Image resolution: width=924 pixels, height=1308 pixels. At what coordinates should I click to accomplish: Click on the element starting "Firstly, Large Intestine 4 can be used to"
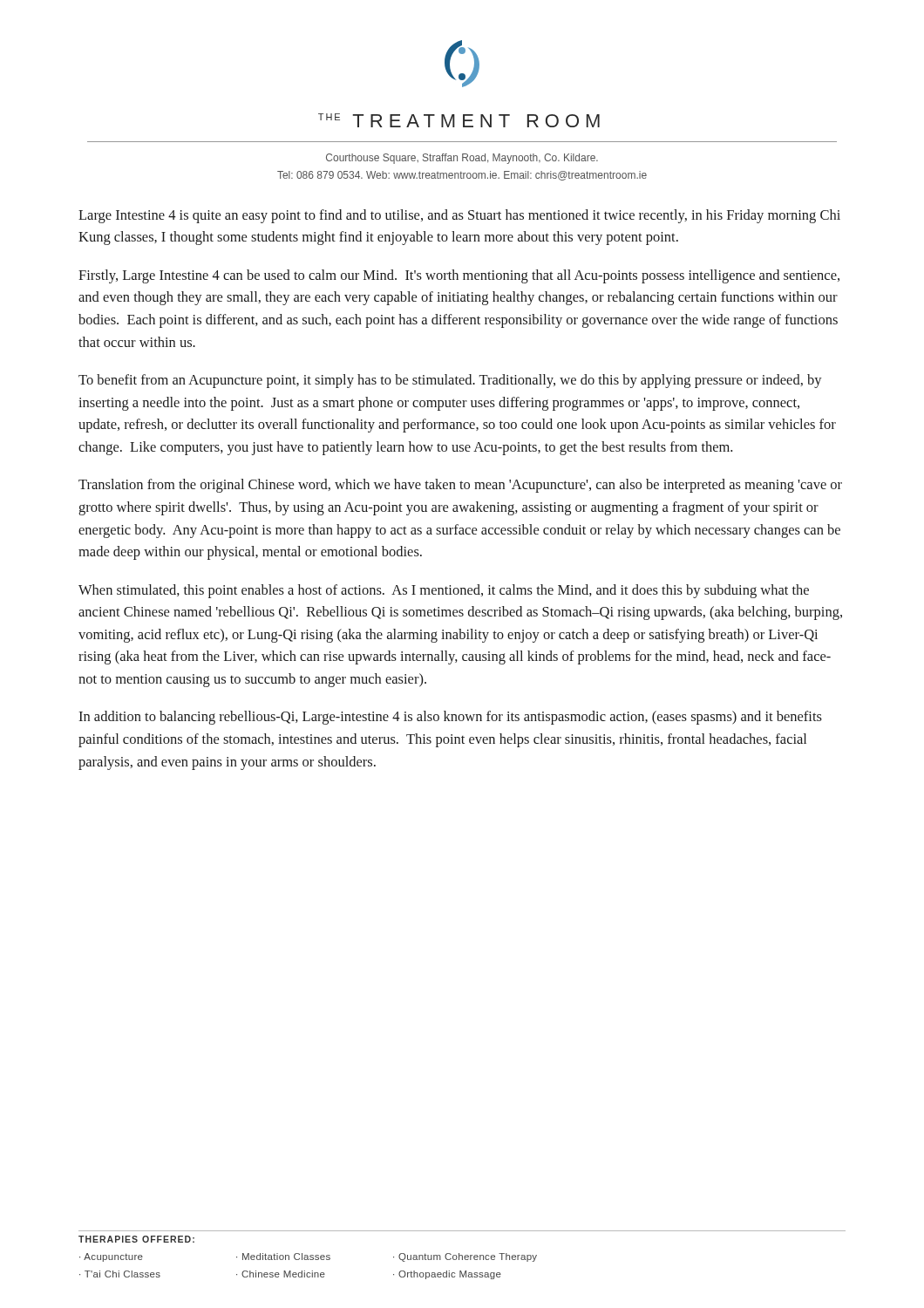(x=462, y=309)
